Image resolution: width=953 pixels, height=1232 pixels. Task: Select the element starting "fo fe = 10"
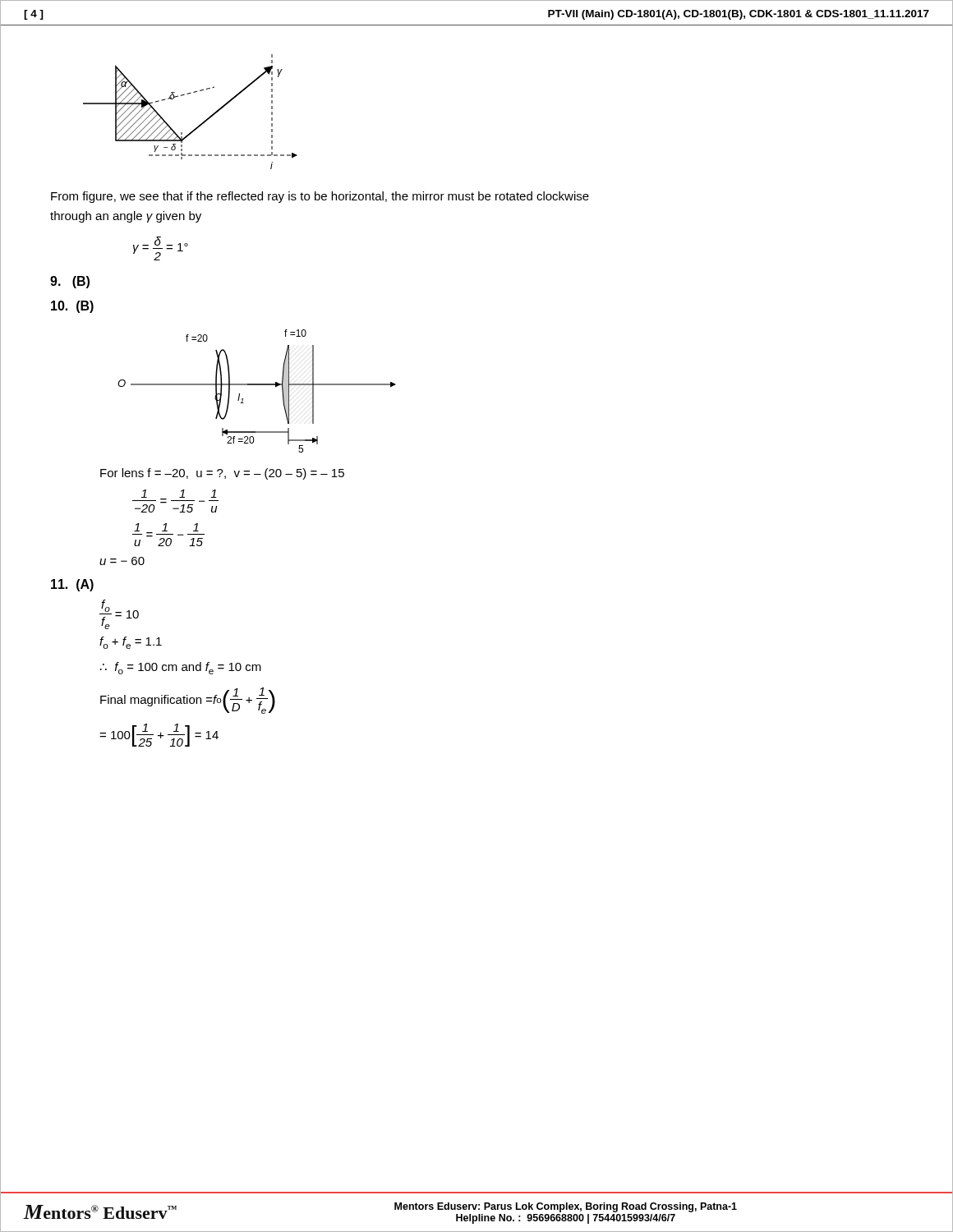tap(119, 614)
